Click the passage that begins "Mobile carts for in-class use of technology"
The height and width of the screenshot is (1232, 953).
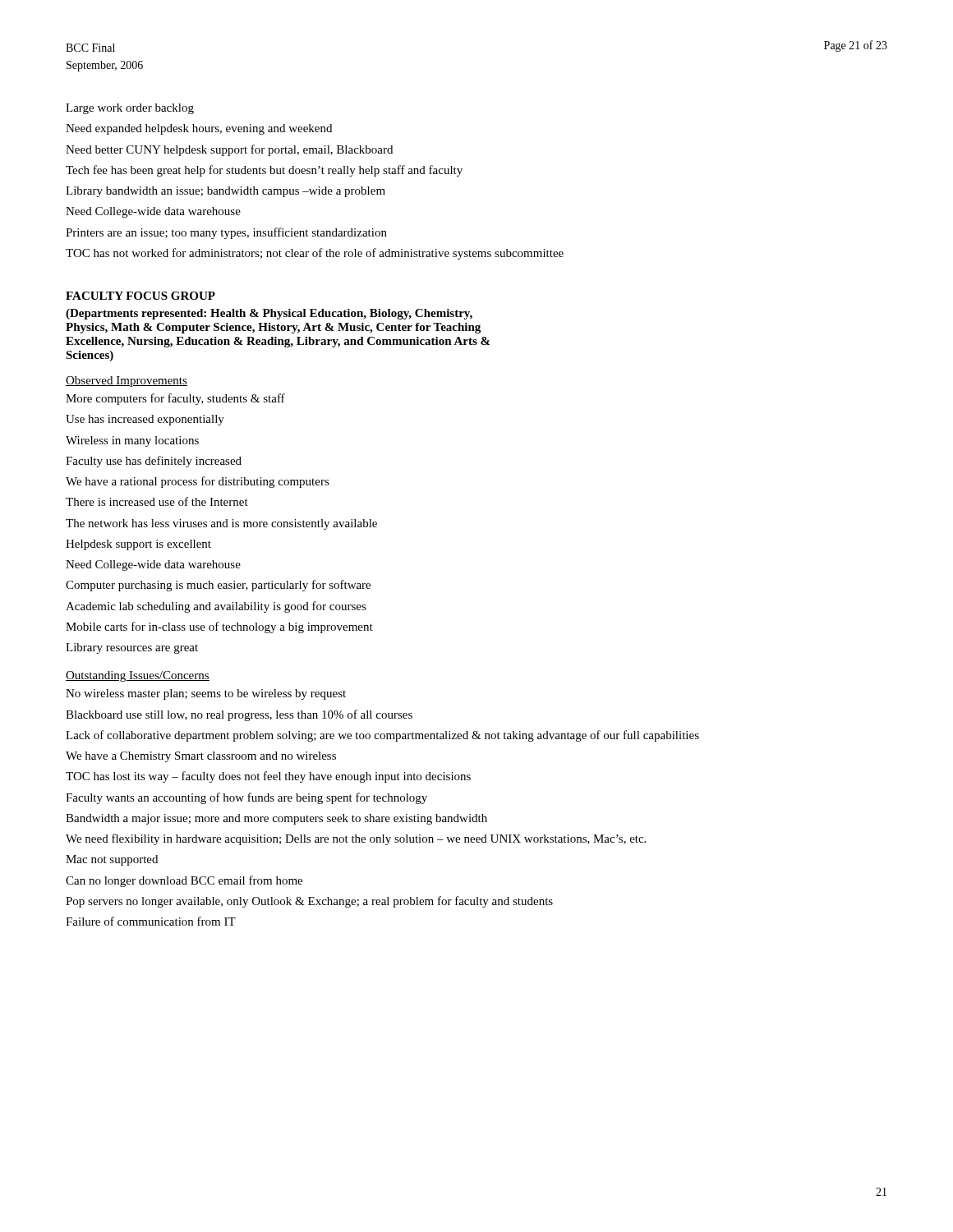pos(219,626)
